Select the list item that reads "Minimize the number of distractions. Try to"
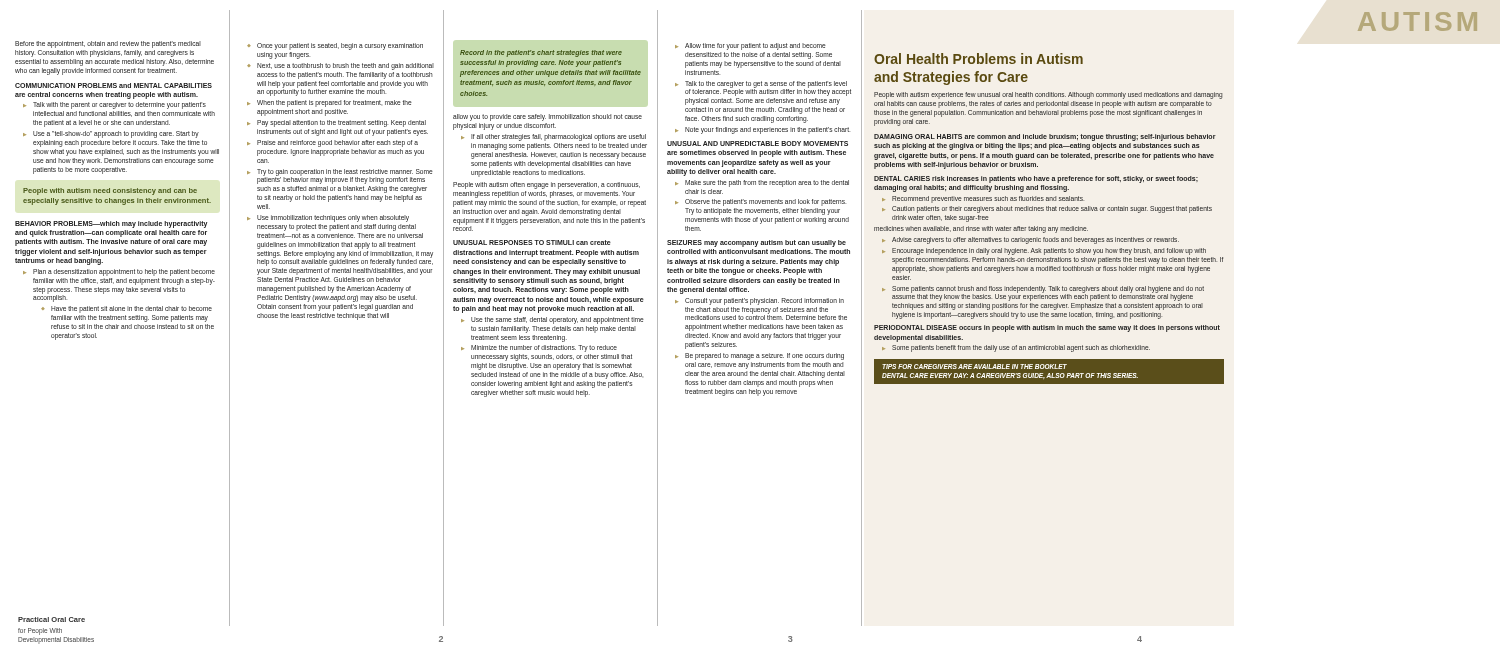1500x648 pixels. coord(557,370)
